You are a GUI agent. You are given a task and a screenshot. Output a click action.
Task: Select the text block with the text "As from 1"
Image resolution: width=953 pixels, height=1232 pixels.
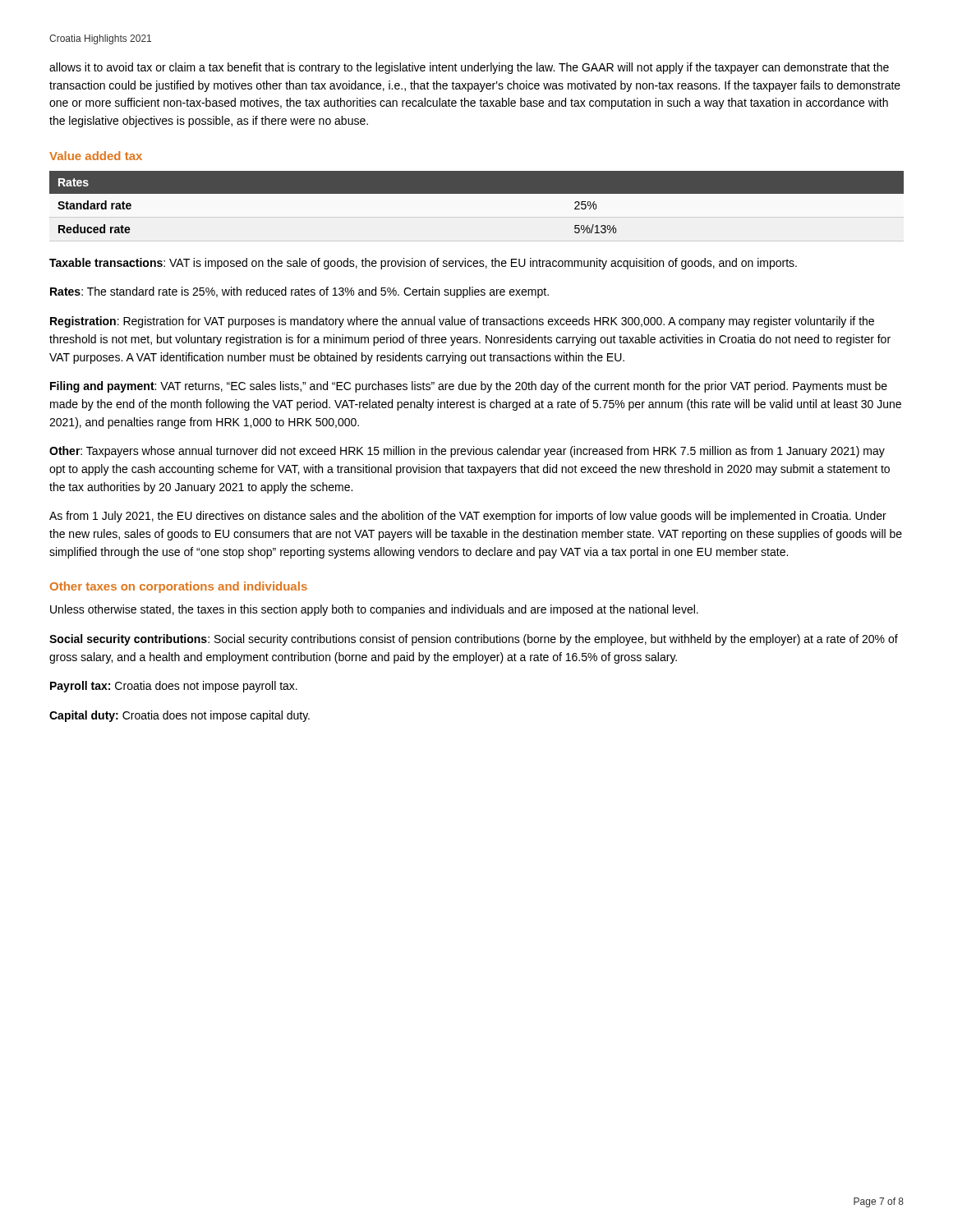tap(476, 534)
